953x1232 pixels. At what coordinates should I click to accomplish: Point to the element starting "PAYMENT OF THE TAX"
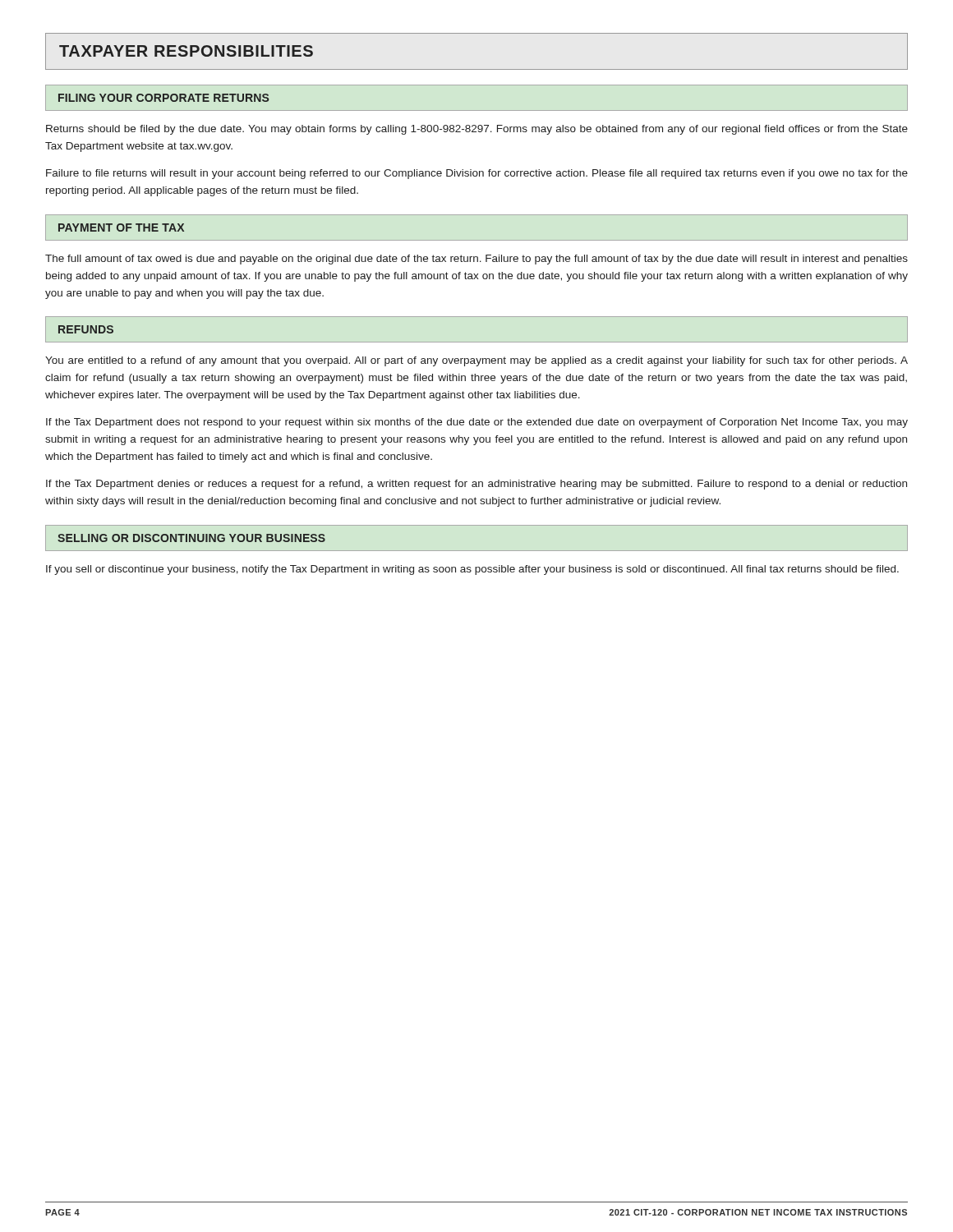click(121, 227)
